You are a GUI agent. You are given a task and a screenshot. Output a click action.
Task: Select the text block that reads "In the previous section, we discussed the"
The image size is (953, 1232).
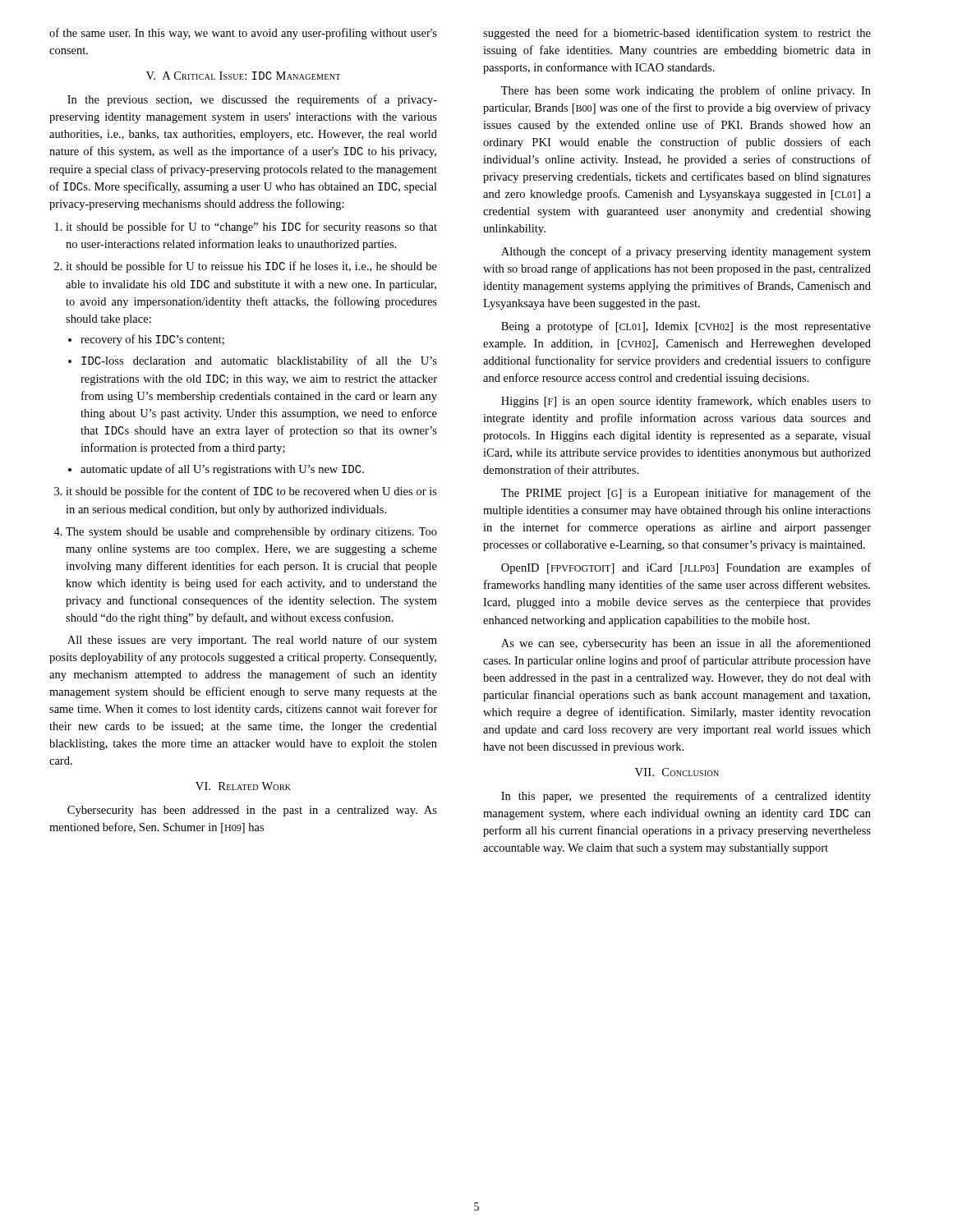click(243, 152)
